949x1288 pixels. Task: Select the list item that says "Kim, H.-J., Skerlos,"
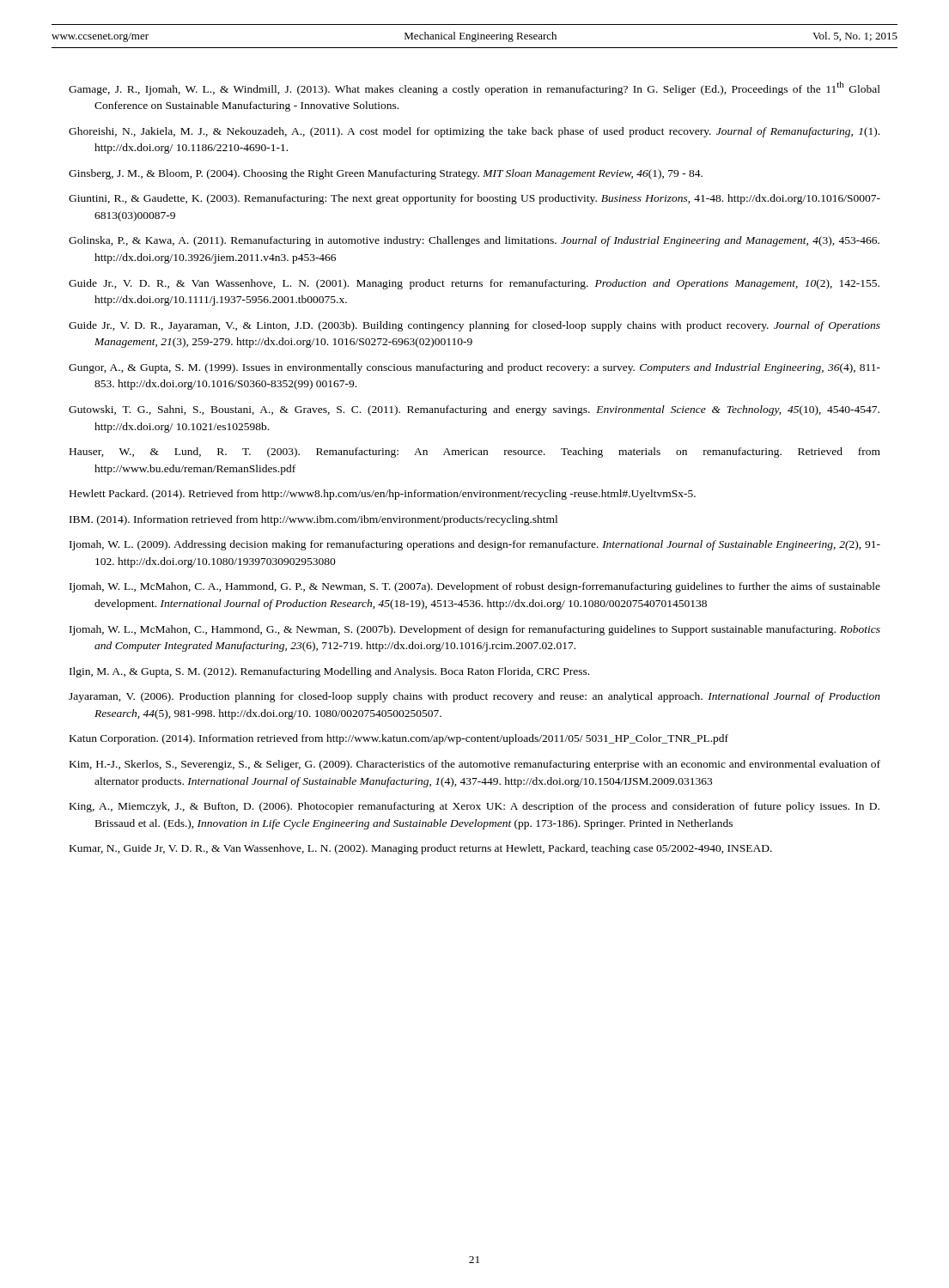point(474,772)
